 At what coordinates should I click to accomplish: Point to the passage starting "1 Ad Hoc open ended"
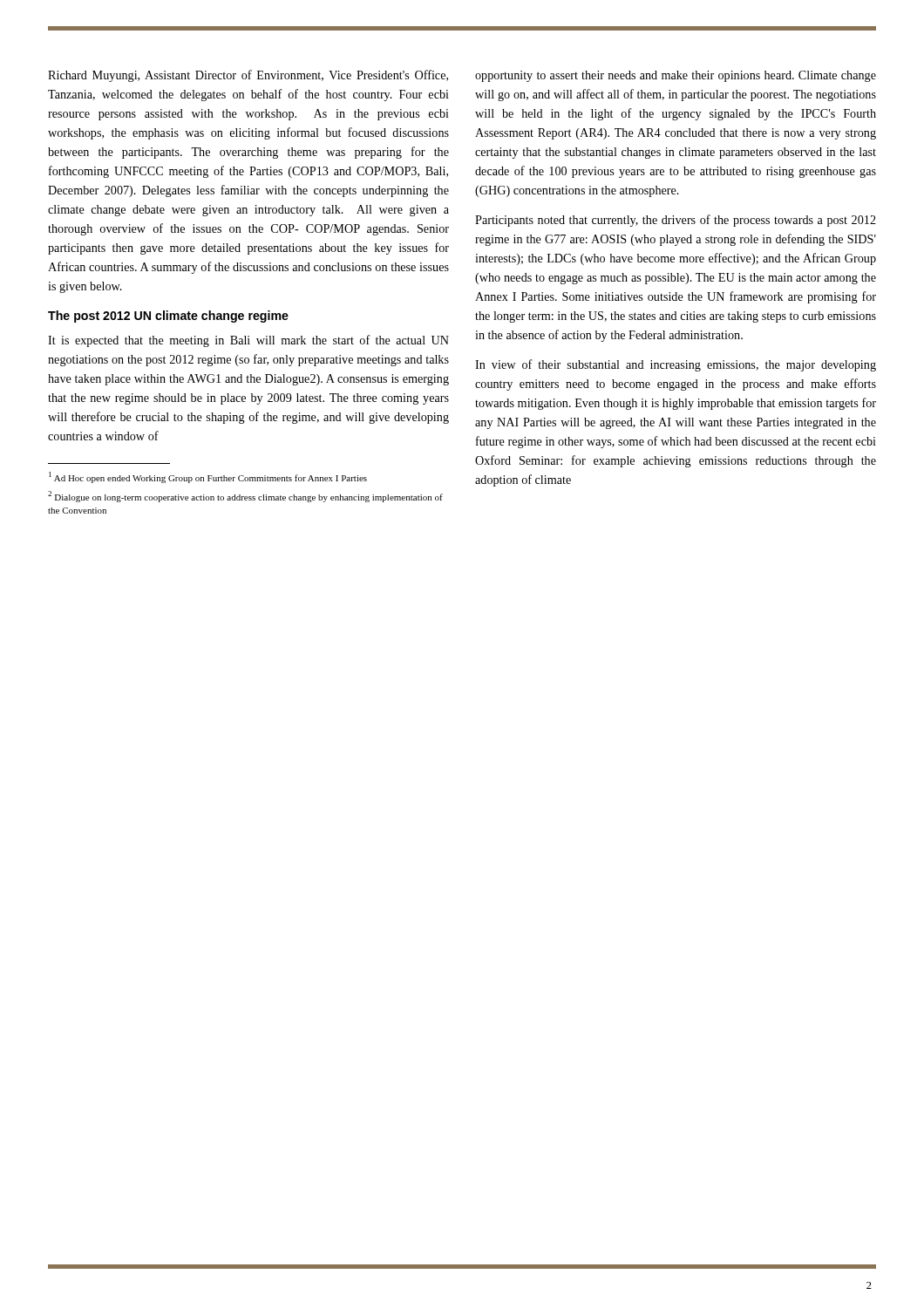point(248,477)
